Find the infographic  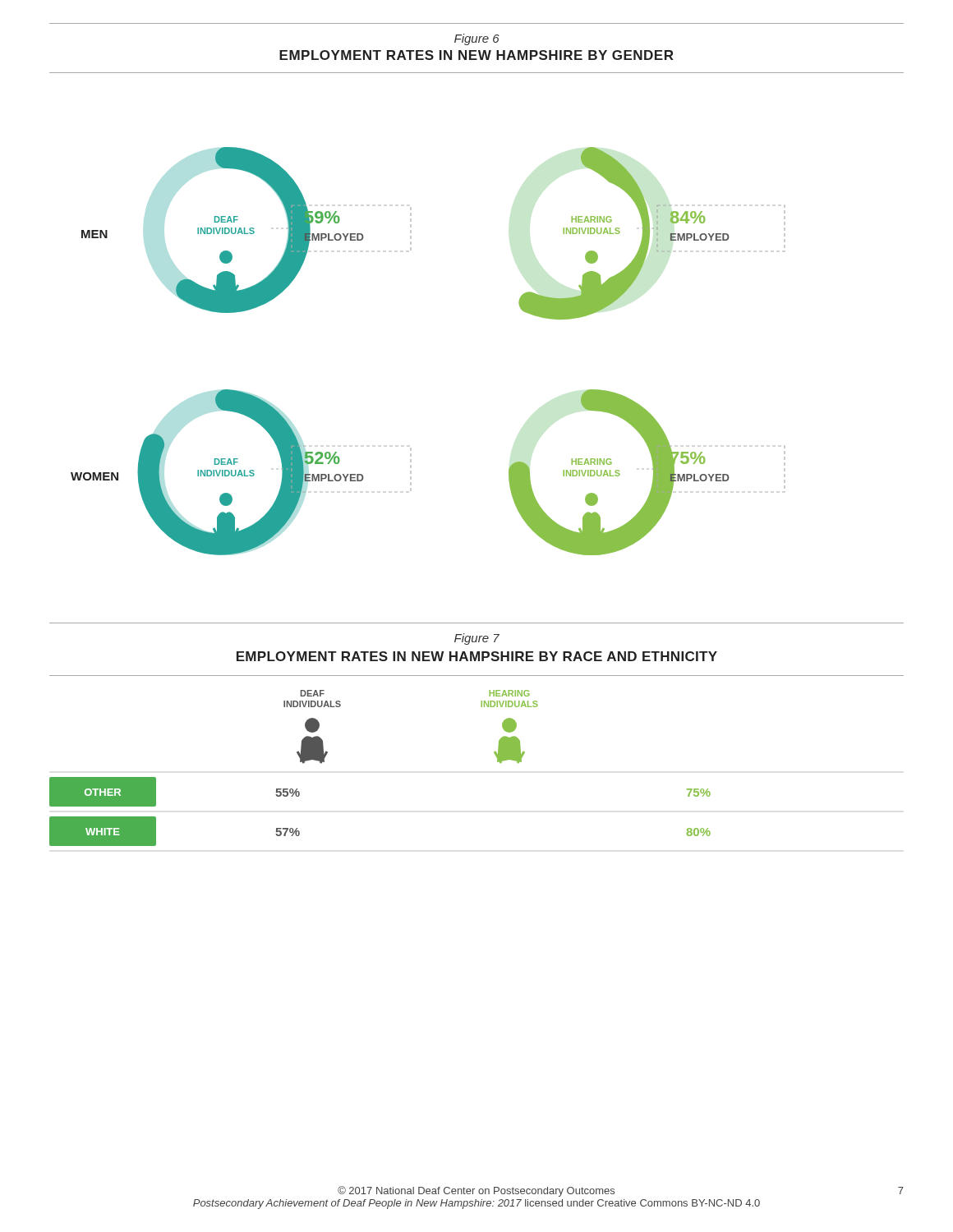476,779
